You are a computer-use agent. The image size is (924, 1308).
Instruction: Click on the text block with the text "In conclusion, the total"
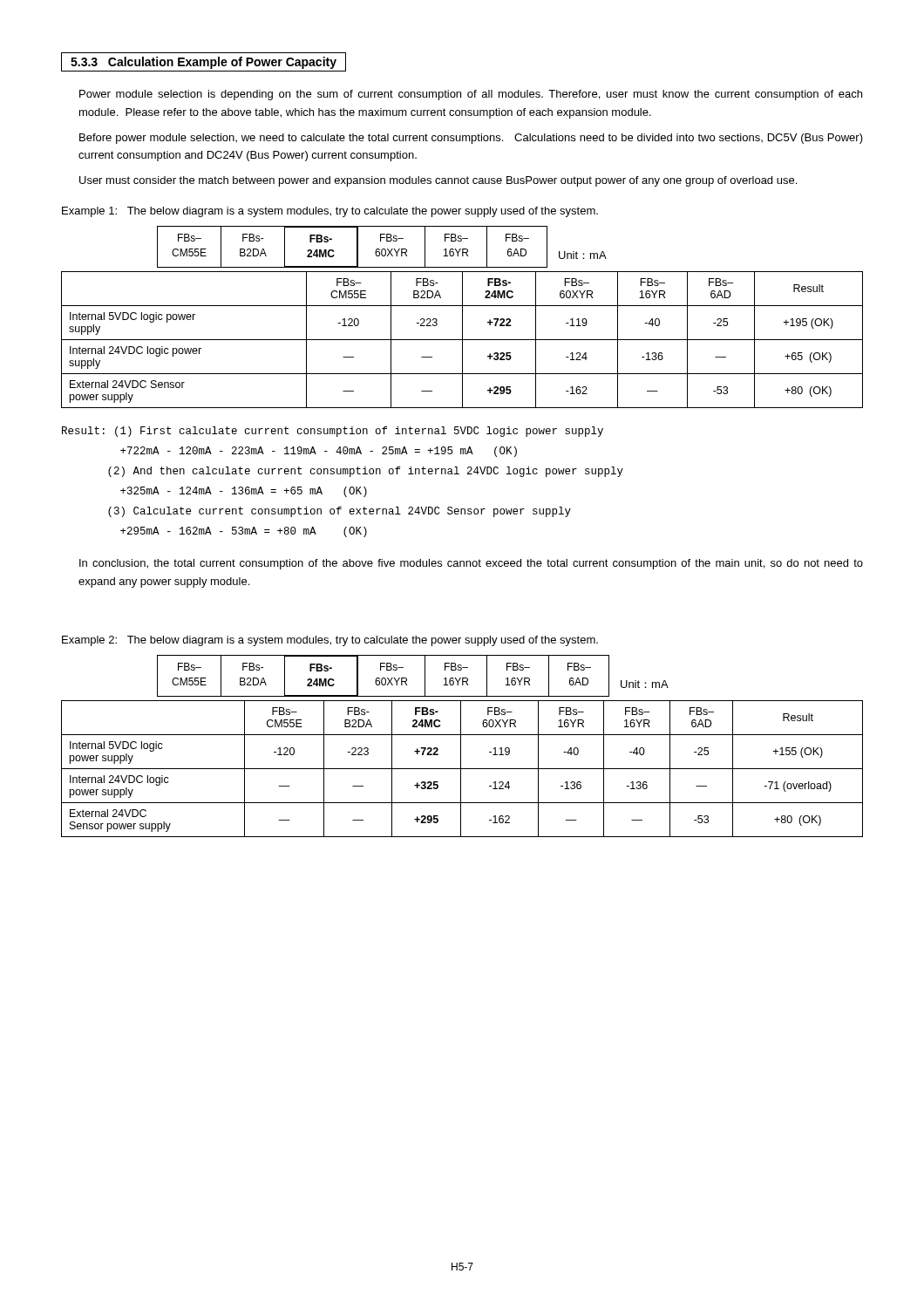tap(471, 572)
